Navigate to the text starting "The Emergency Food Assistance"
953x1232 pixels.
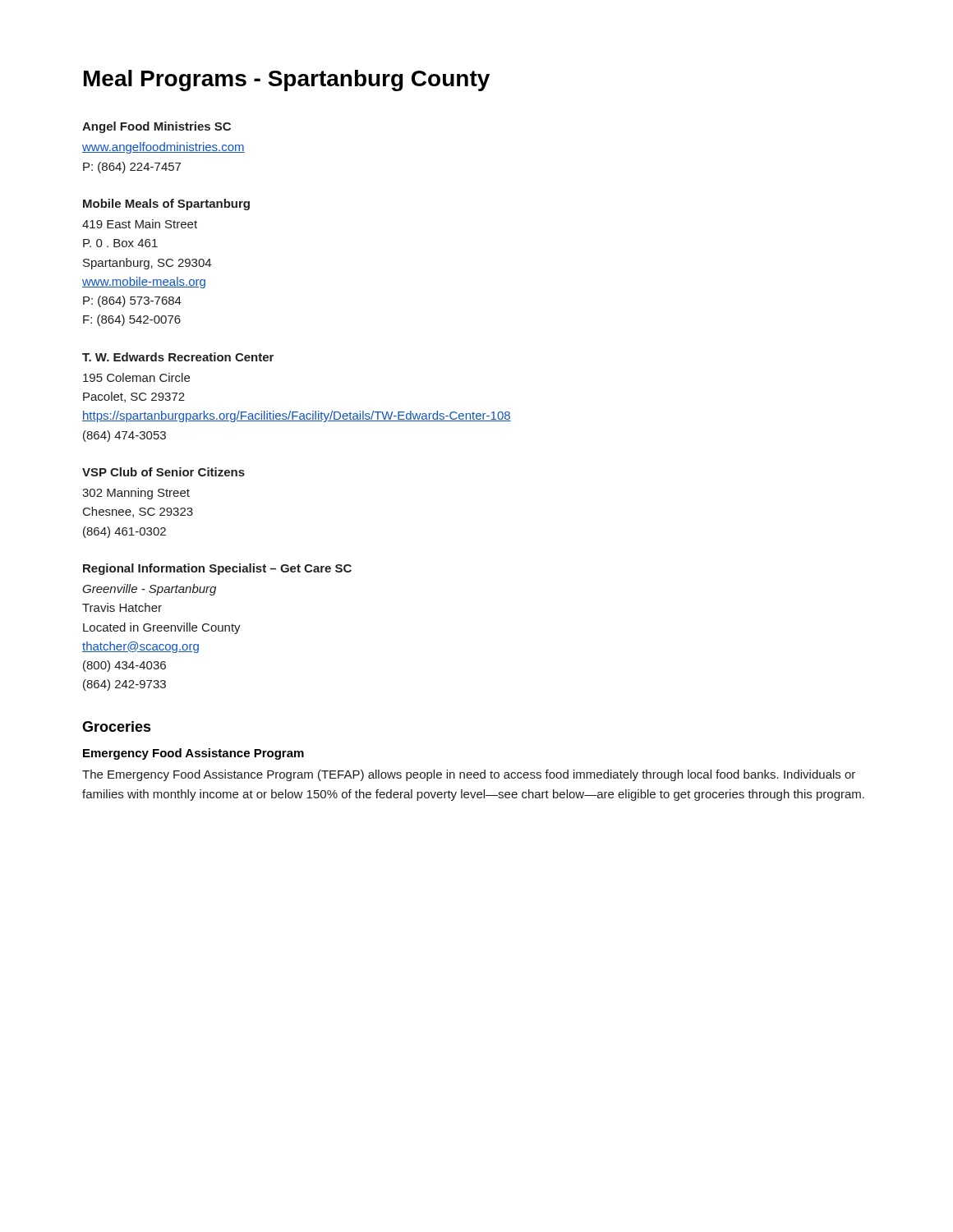[x=474, y=784]
